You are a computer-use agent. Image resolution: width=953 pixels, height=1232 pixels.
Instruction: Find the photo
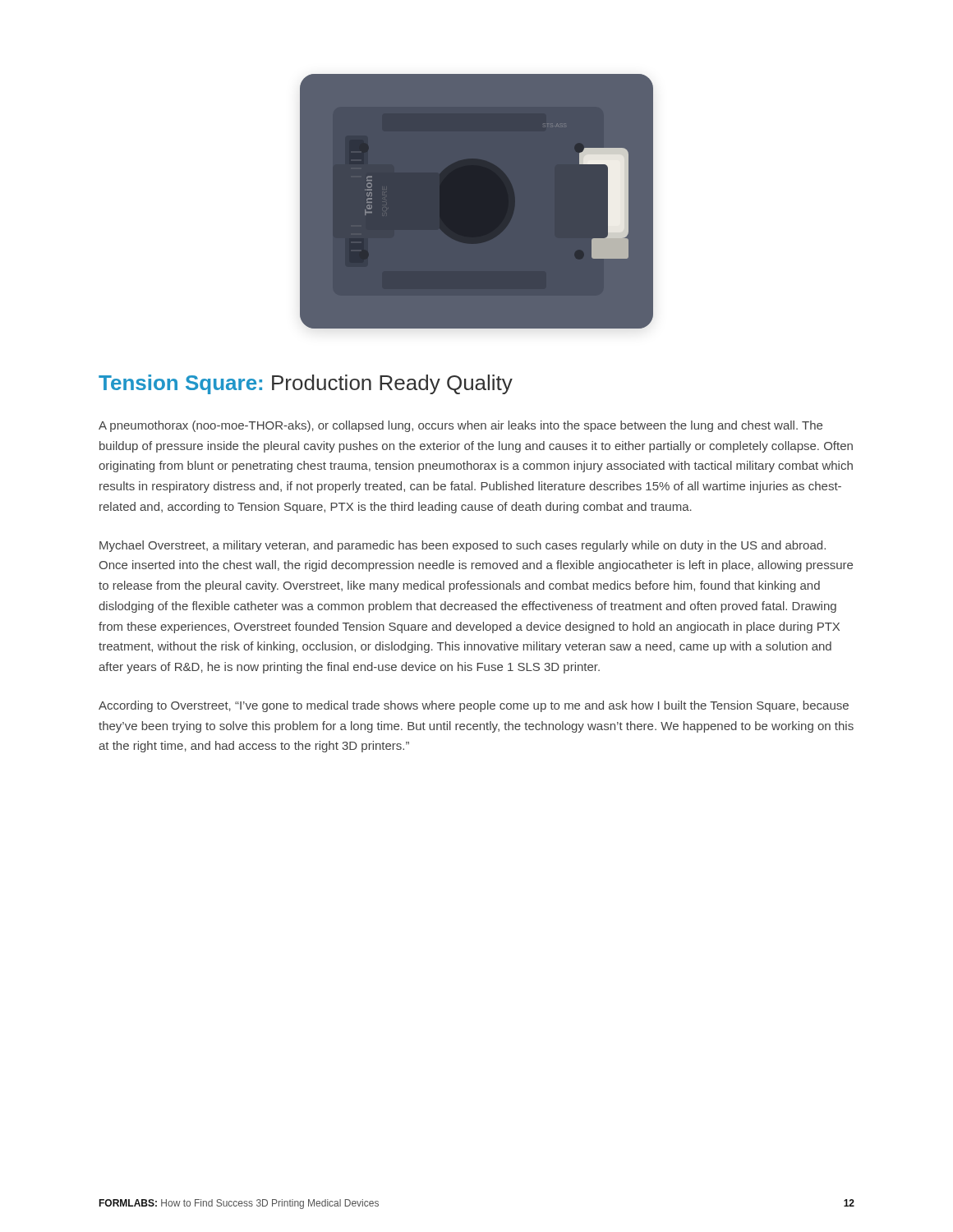tap(476, 201)
